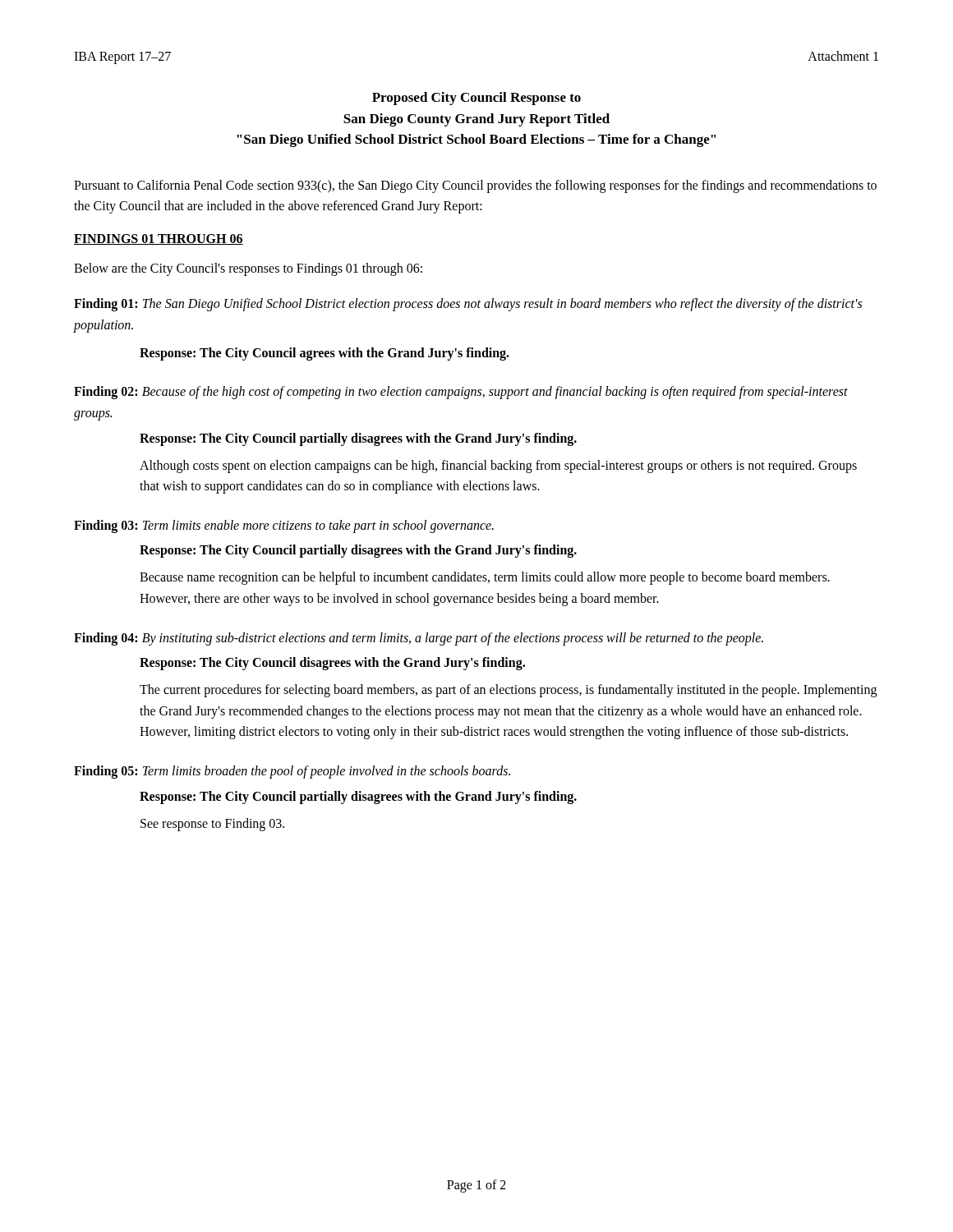The image size is (953, 1232).
Task: Click the passage that begins "The current procedures for selecting board"
Action: [x=508, y=711]
